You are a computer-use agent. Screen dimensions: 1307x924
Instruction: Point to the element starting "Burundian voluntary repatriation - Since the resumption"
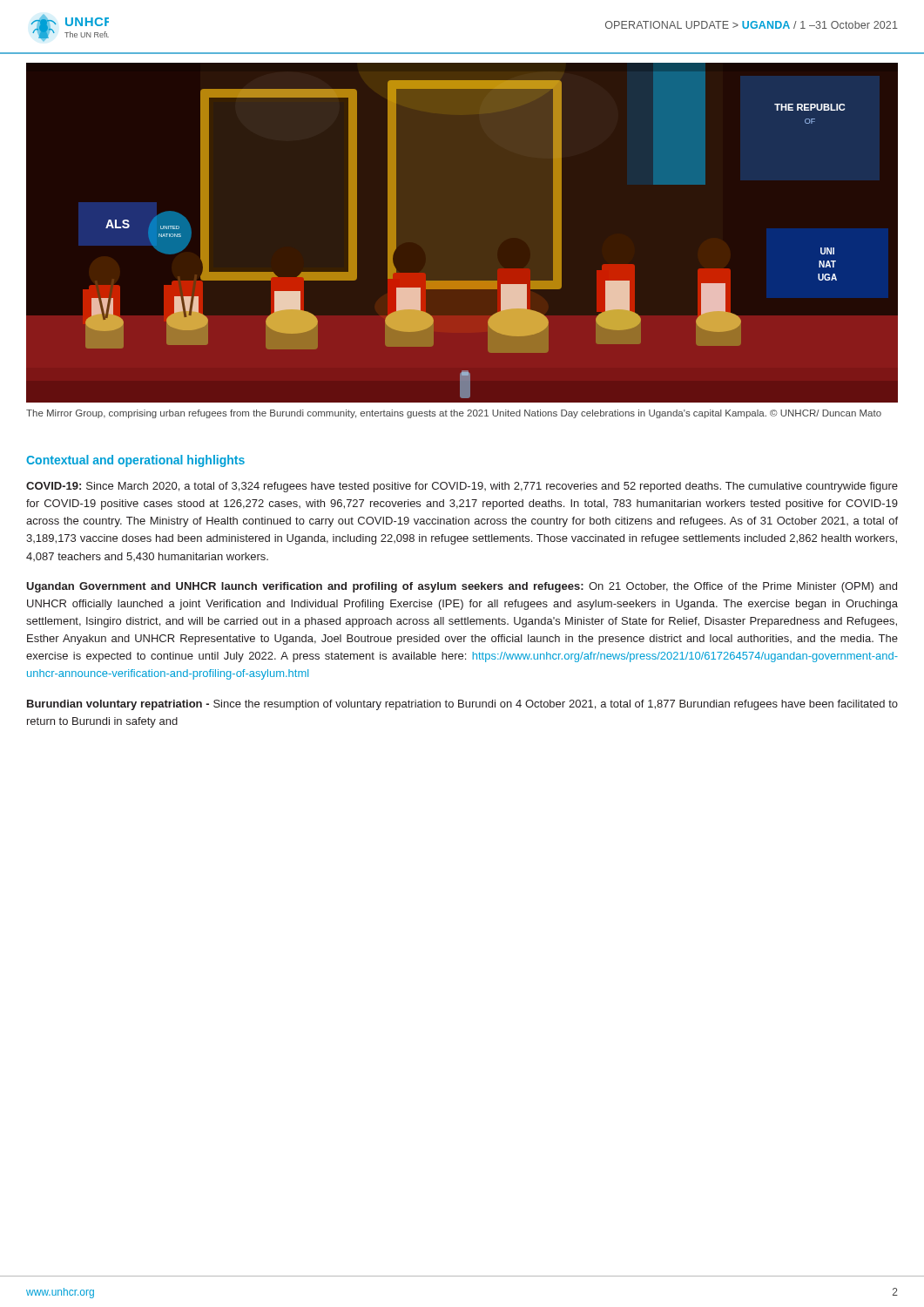[462, 712]
